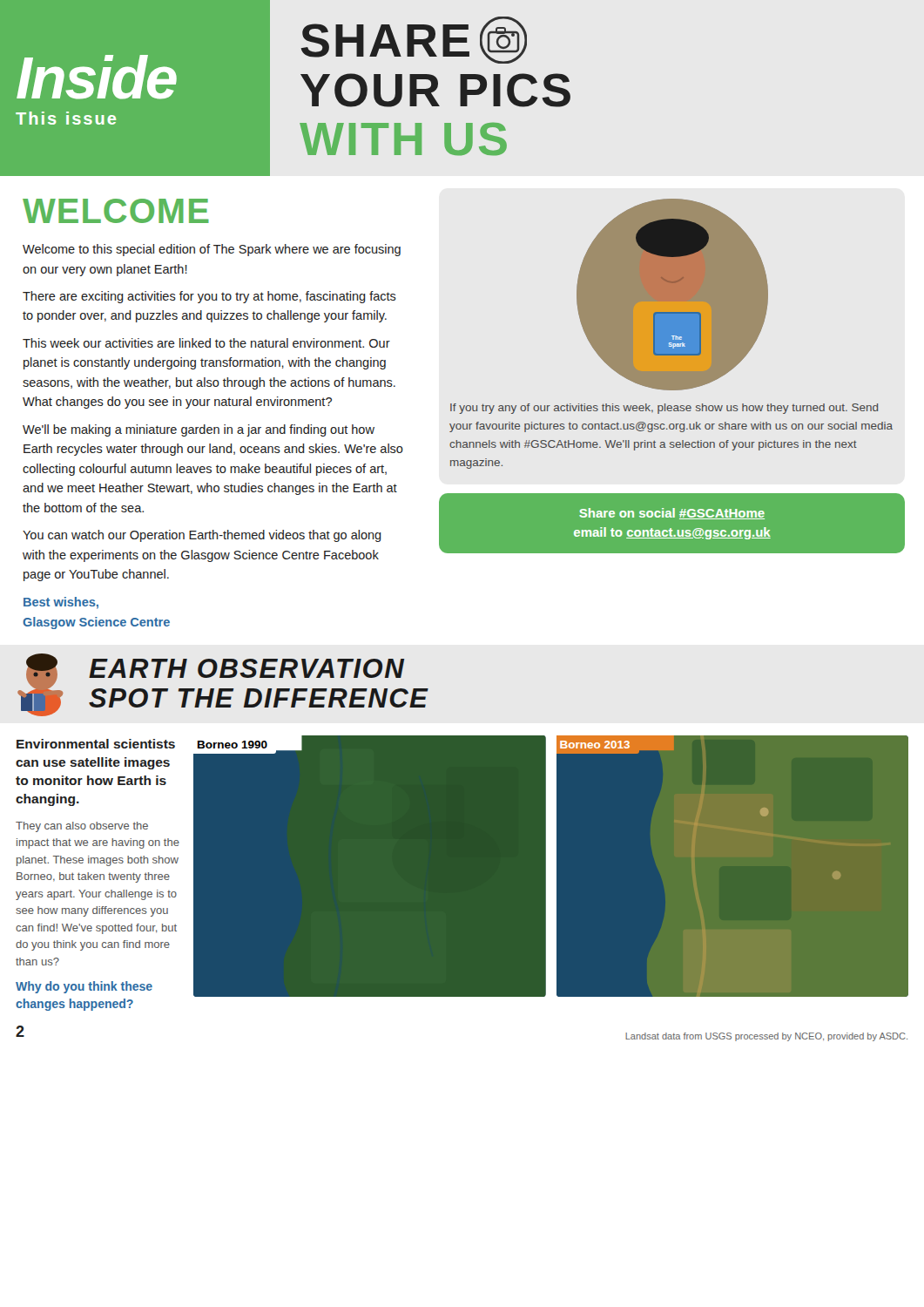
Task: Locate the text block that reads "We'll be making a miniature garden in"
Action: tap(213, 469)
